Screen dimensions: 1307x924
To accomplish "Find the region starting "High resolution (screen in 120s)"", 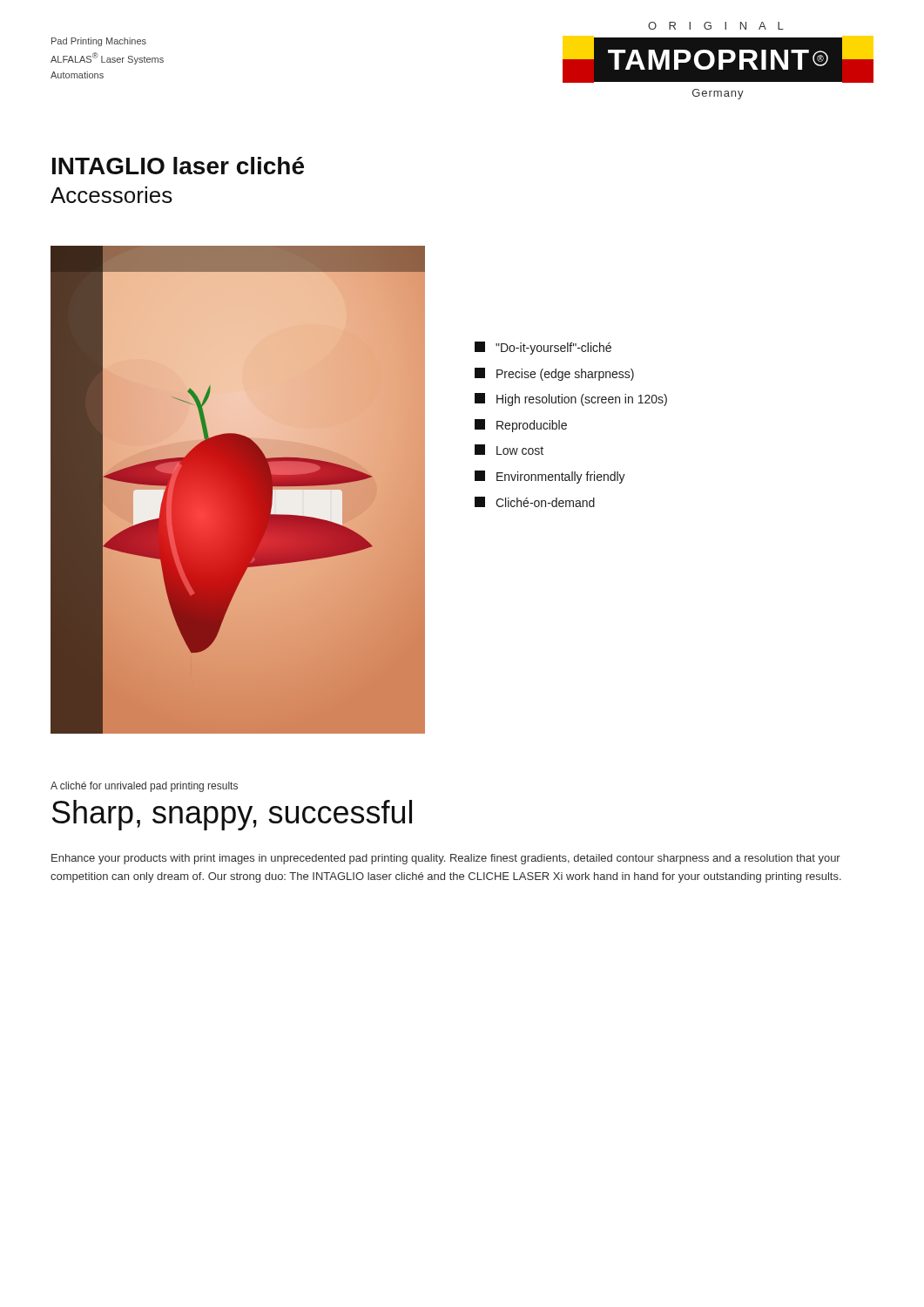I will 571,399.
